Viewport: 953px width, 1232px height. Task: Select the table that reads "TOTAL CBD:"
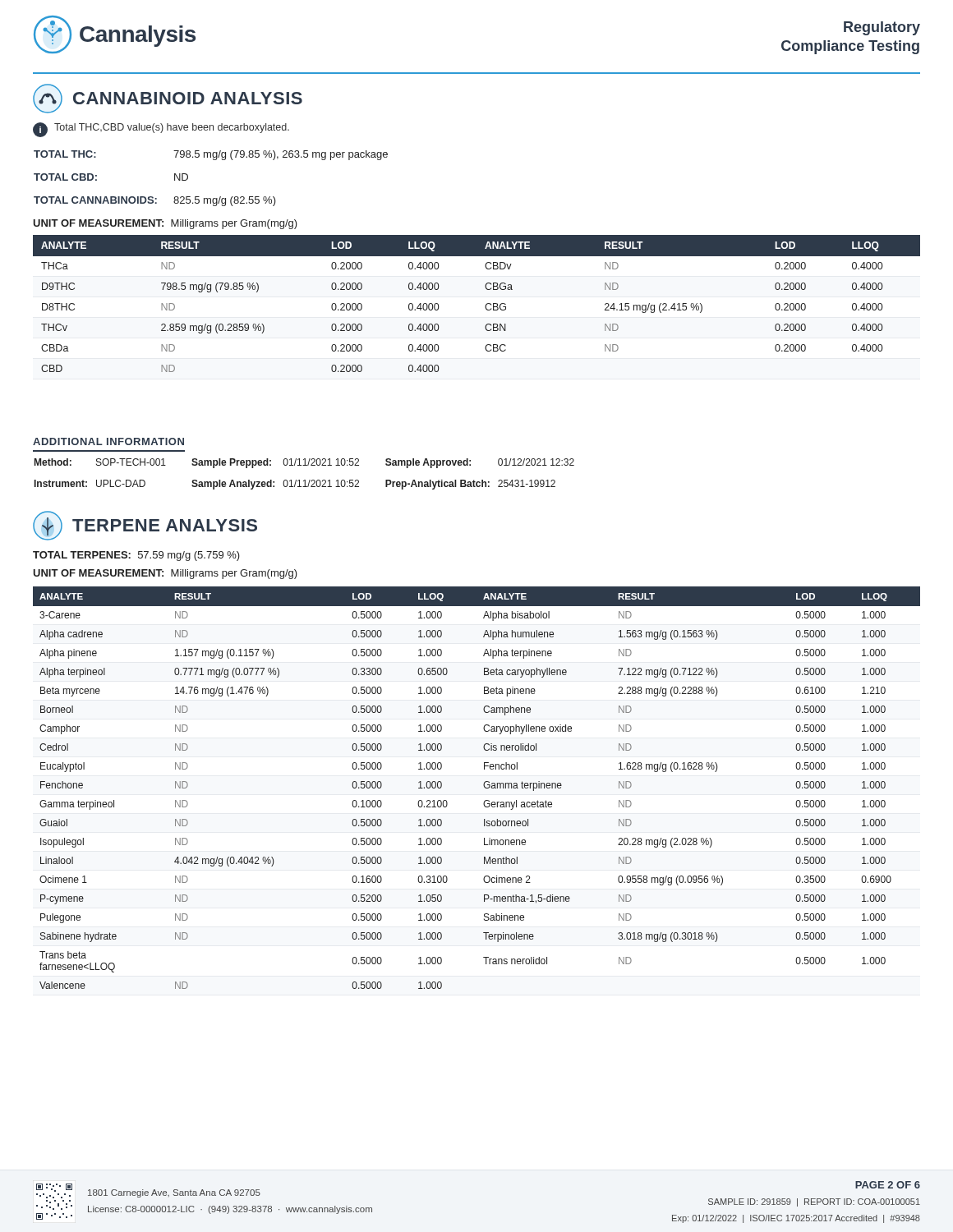(x=211, y=177)
